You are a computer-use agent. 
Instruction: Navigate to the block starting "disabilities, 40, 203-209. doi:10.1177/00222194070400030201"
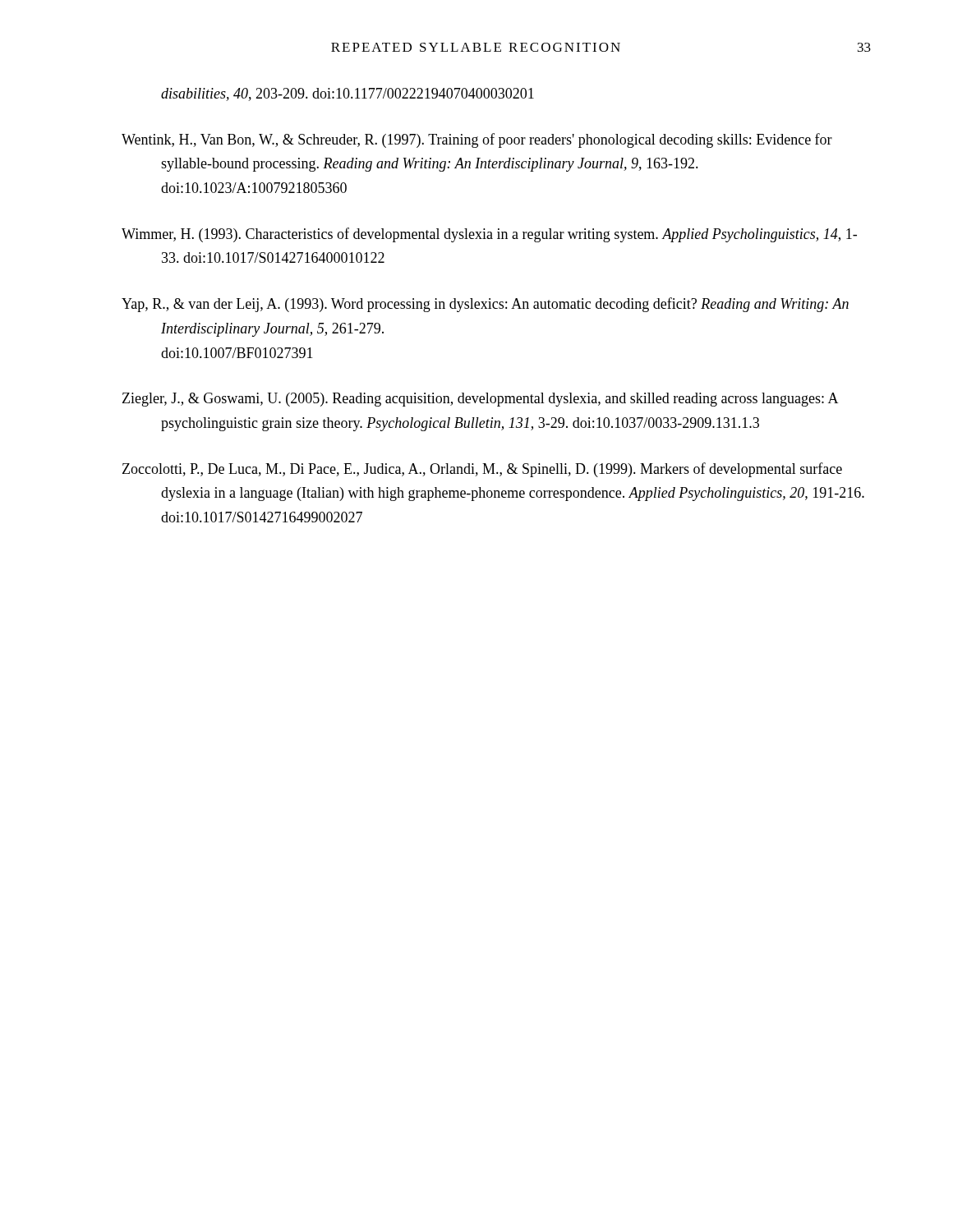point(476,94)
